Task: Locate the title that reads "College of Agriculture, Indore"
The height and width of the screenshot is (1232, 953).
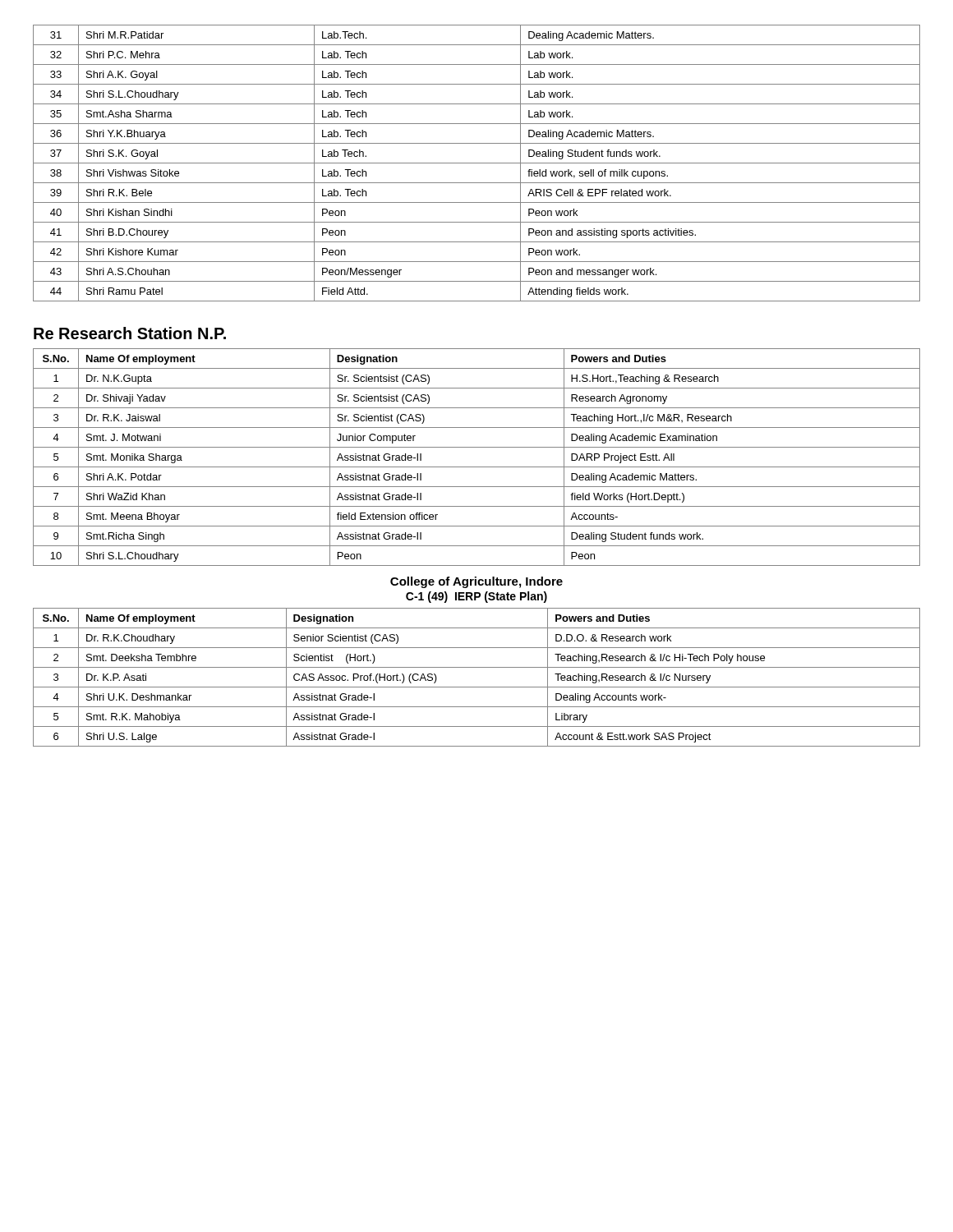Action: (x=476, y=581)
